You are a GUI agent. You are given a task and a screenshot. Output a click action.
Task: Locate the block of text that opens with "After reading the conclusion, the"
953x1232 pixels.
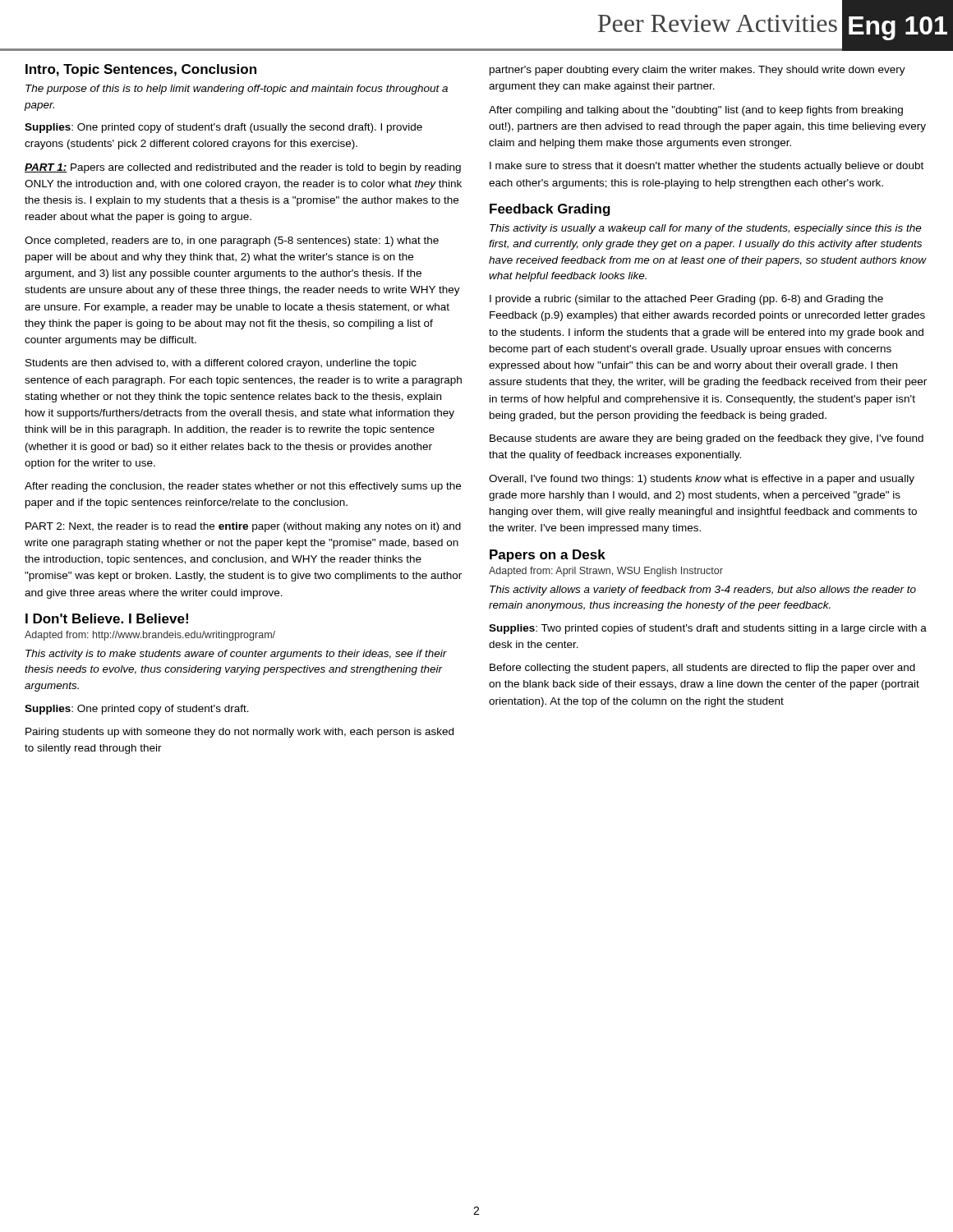[x=243, y=494]
